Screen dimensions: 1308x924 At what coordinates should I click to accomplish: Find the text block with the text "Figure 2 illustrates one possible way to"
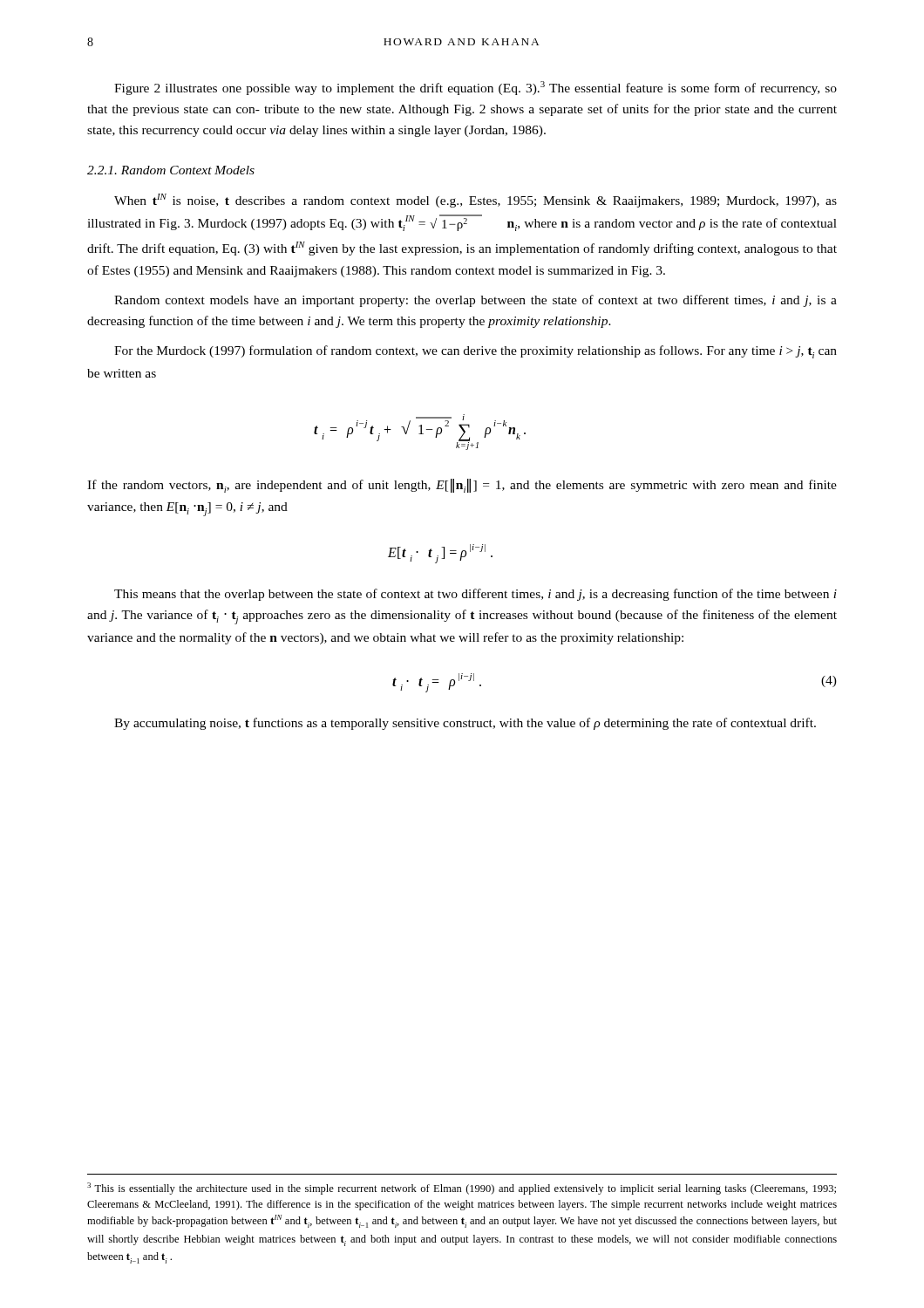pos(462,109)
